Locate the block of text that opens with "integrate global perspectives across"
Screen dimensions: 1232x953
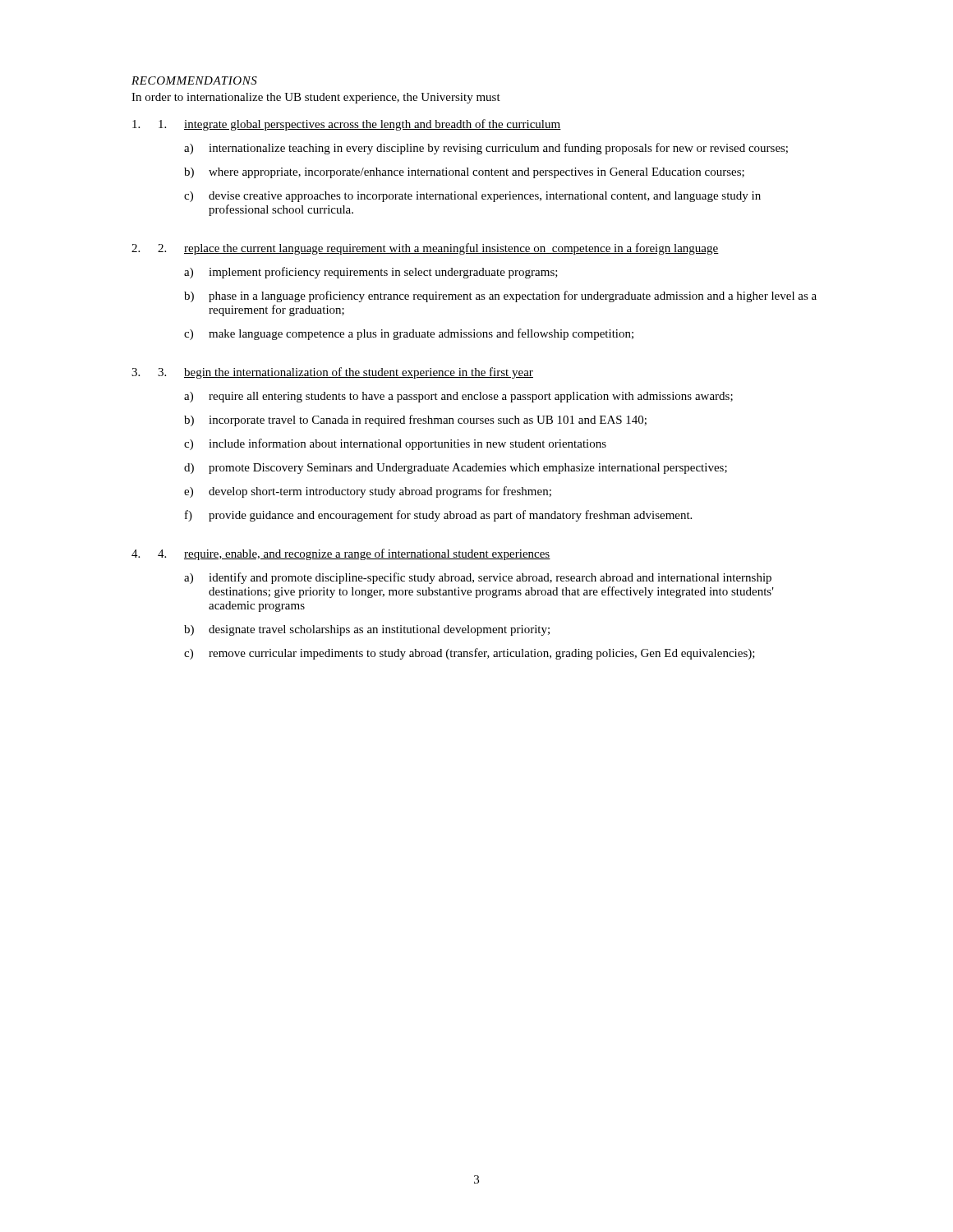(490, 172)
